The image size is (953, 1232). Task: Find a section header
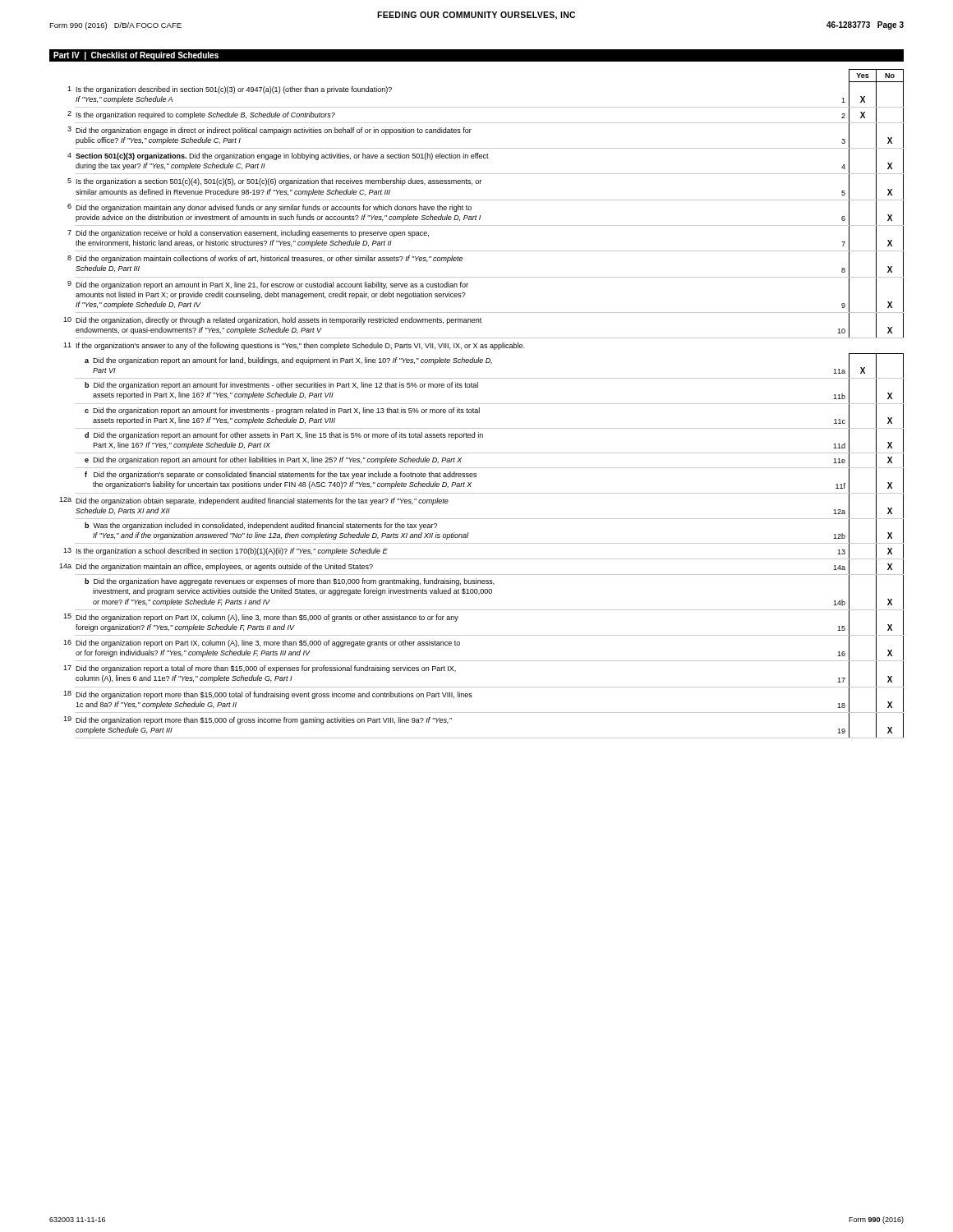coord(136,55)
